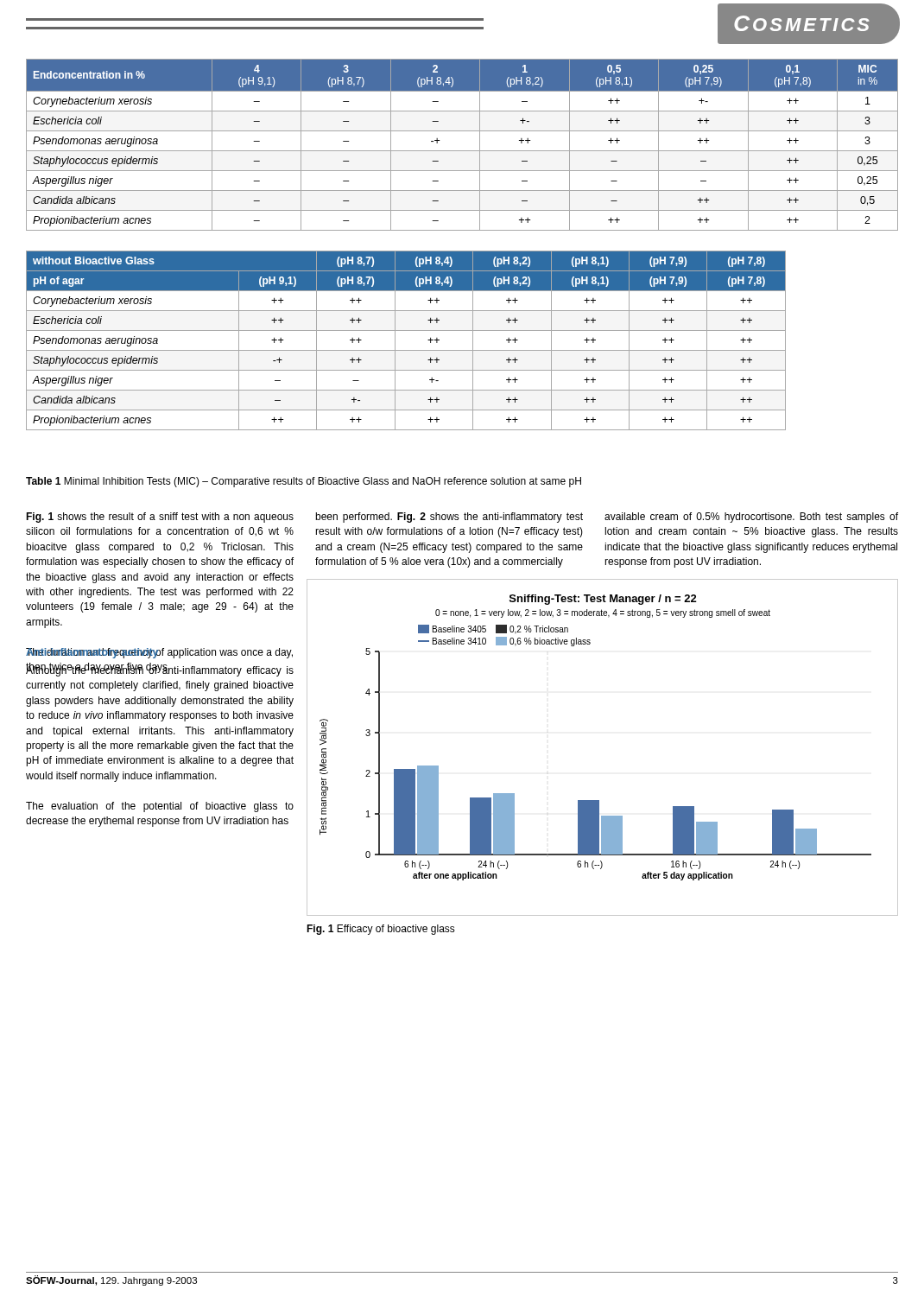
Task: Click on the block starting "Fig. 1 shows"
Action: pyautogui.click(x=160, y=592)
